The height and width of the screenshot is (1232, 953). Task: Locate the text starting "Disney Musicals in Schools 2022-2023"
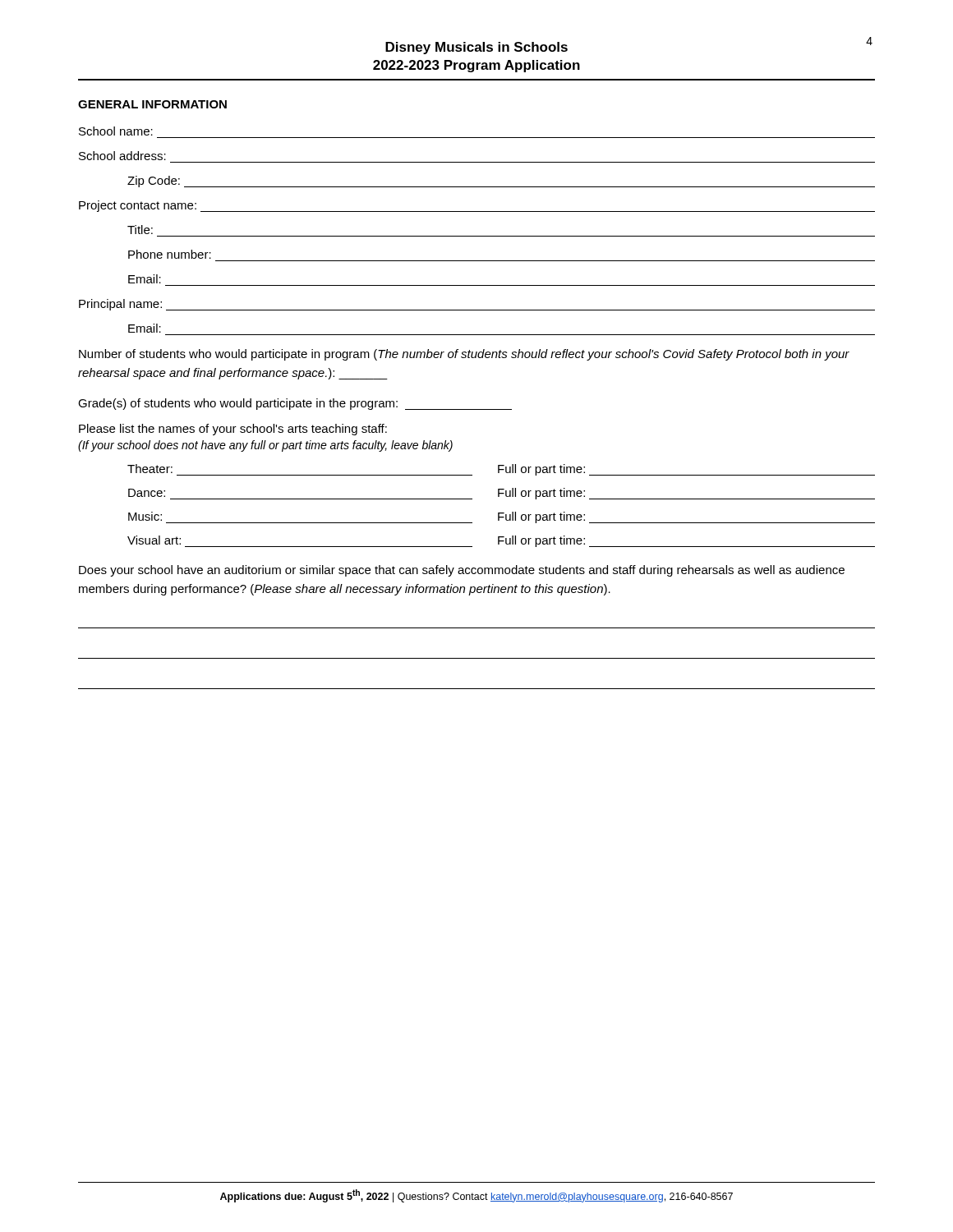coord(476,57)
